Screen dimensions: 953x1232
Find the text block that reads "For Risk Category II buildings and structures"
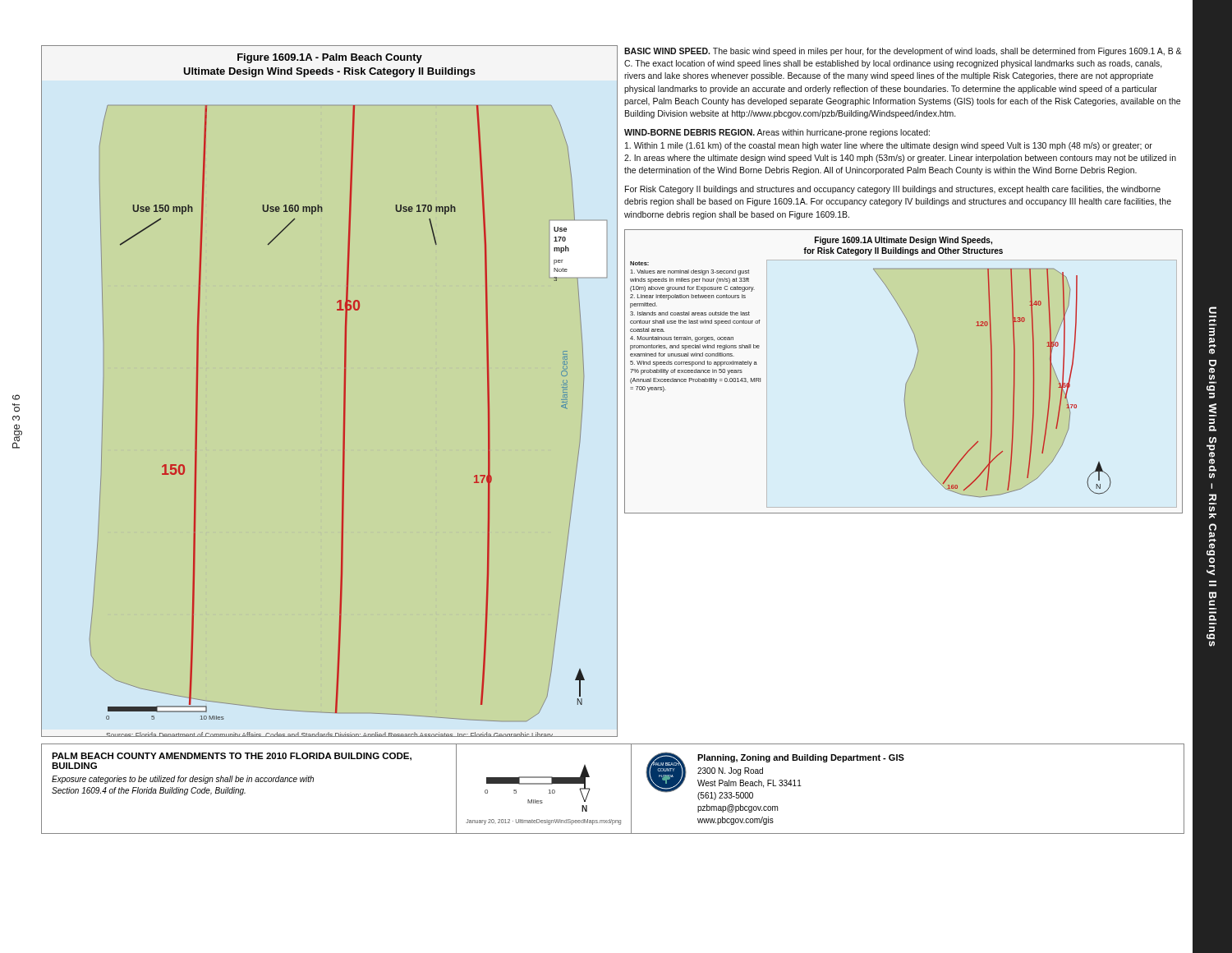(x=898, y=202)
